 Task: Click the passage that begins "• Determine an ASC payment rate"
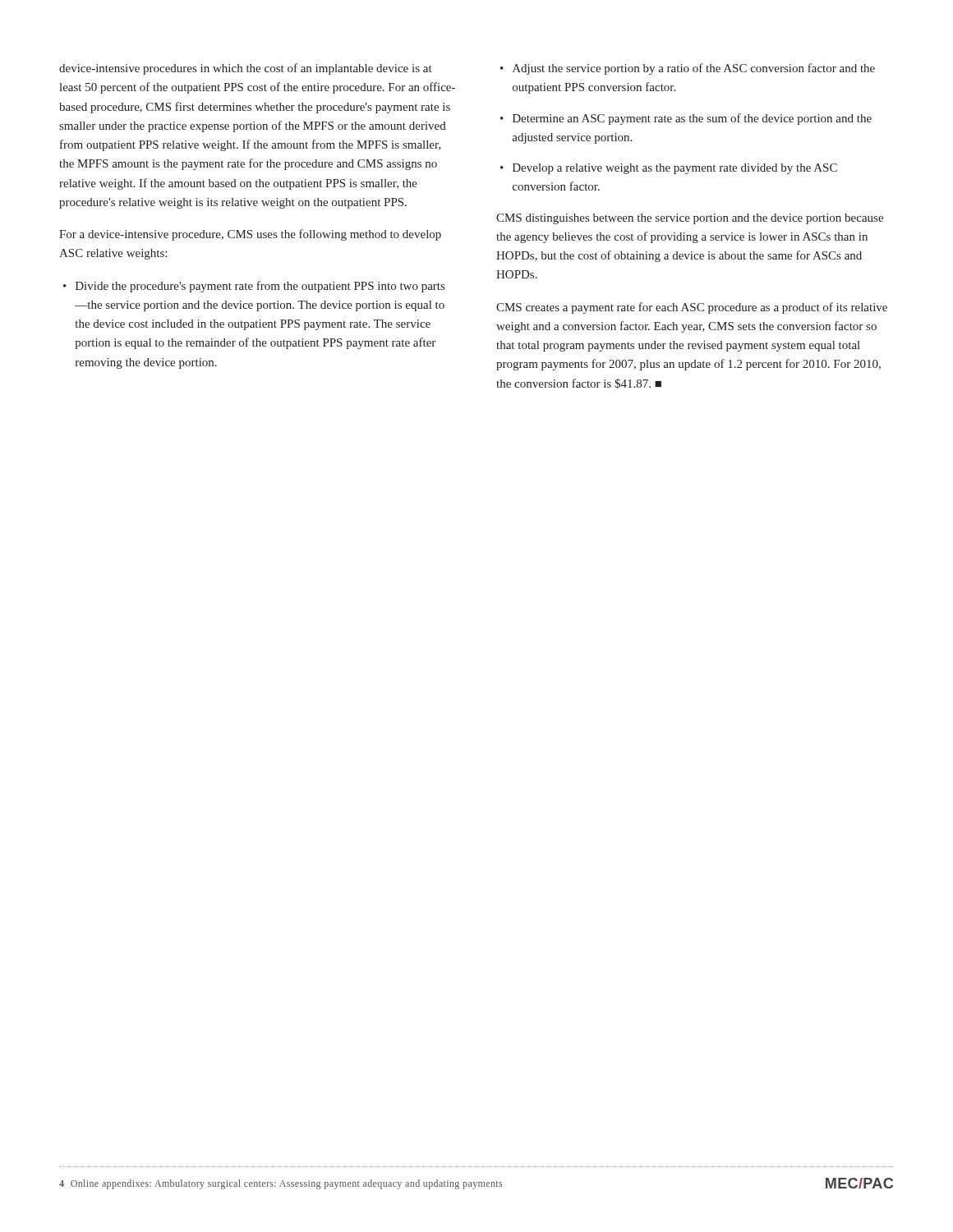point(697,128)
